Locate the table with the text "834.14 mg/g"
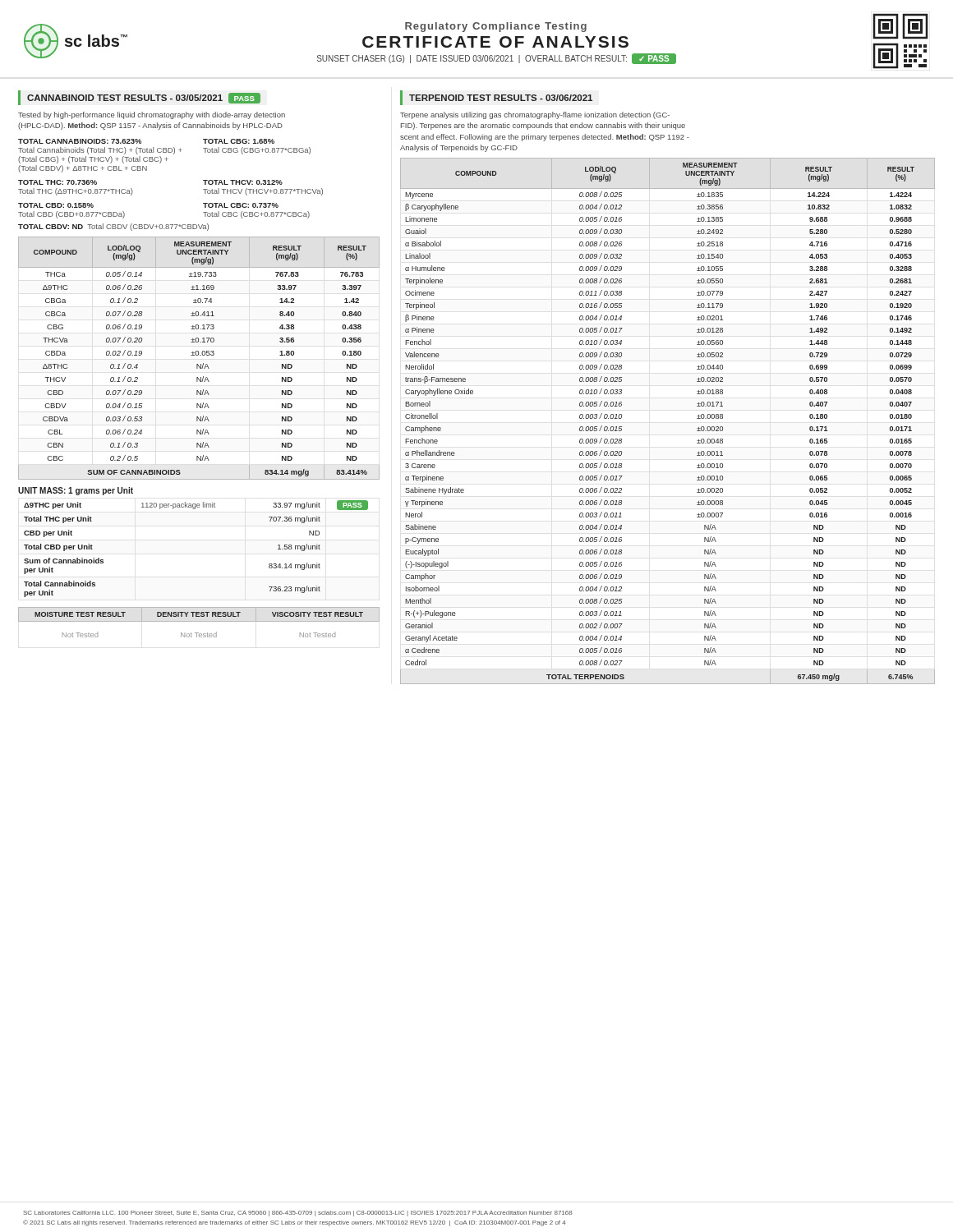This screenshot has width=953, height=1232. (199, 358)
